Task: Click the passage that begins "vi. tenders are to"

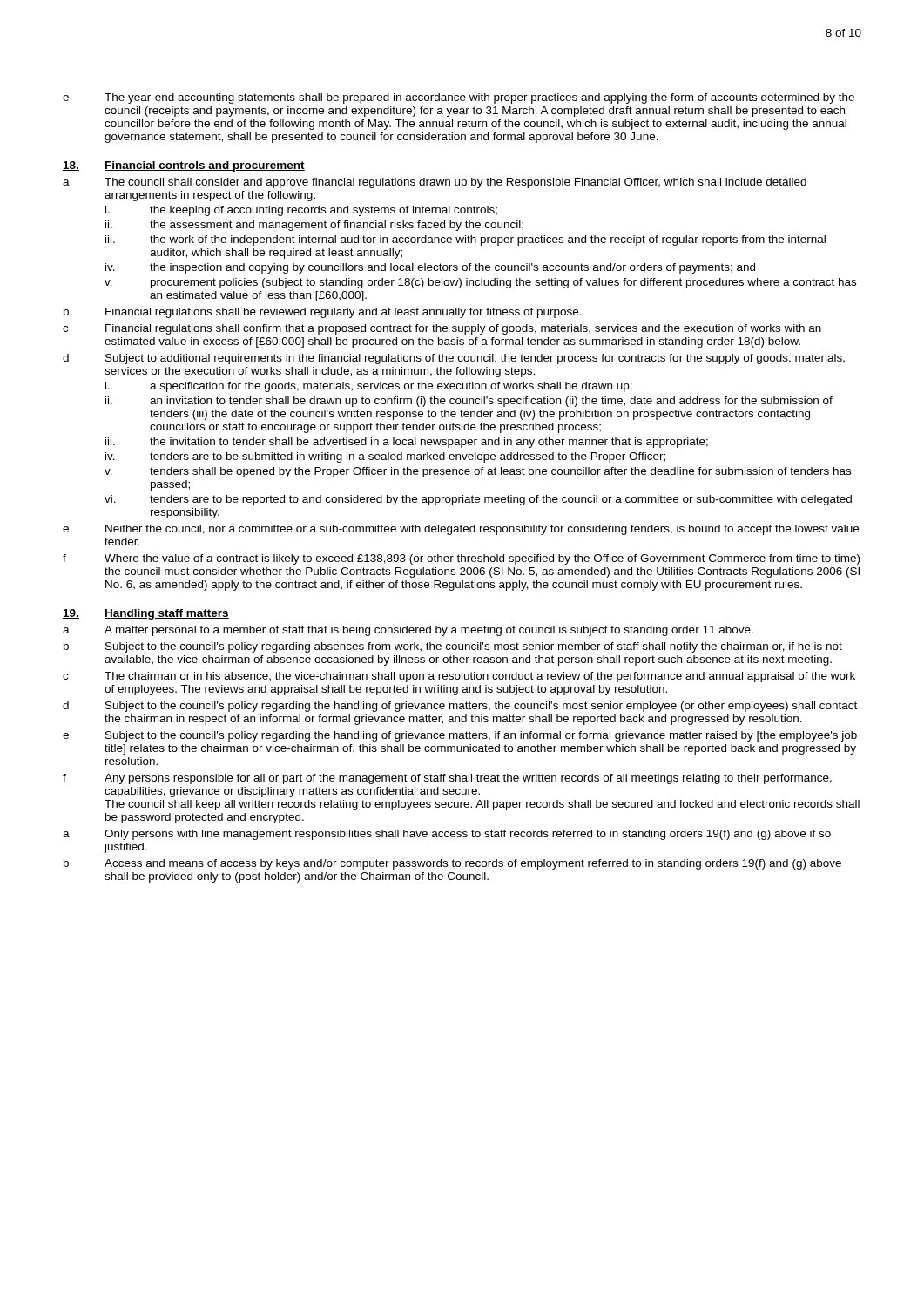Action: 483,505
